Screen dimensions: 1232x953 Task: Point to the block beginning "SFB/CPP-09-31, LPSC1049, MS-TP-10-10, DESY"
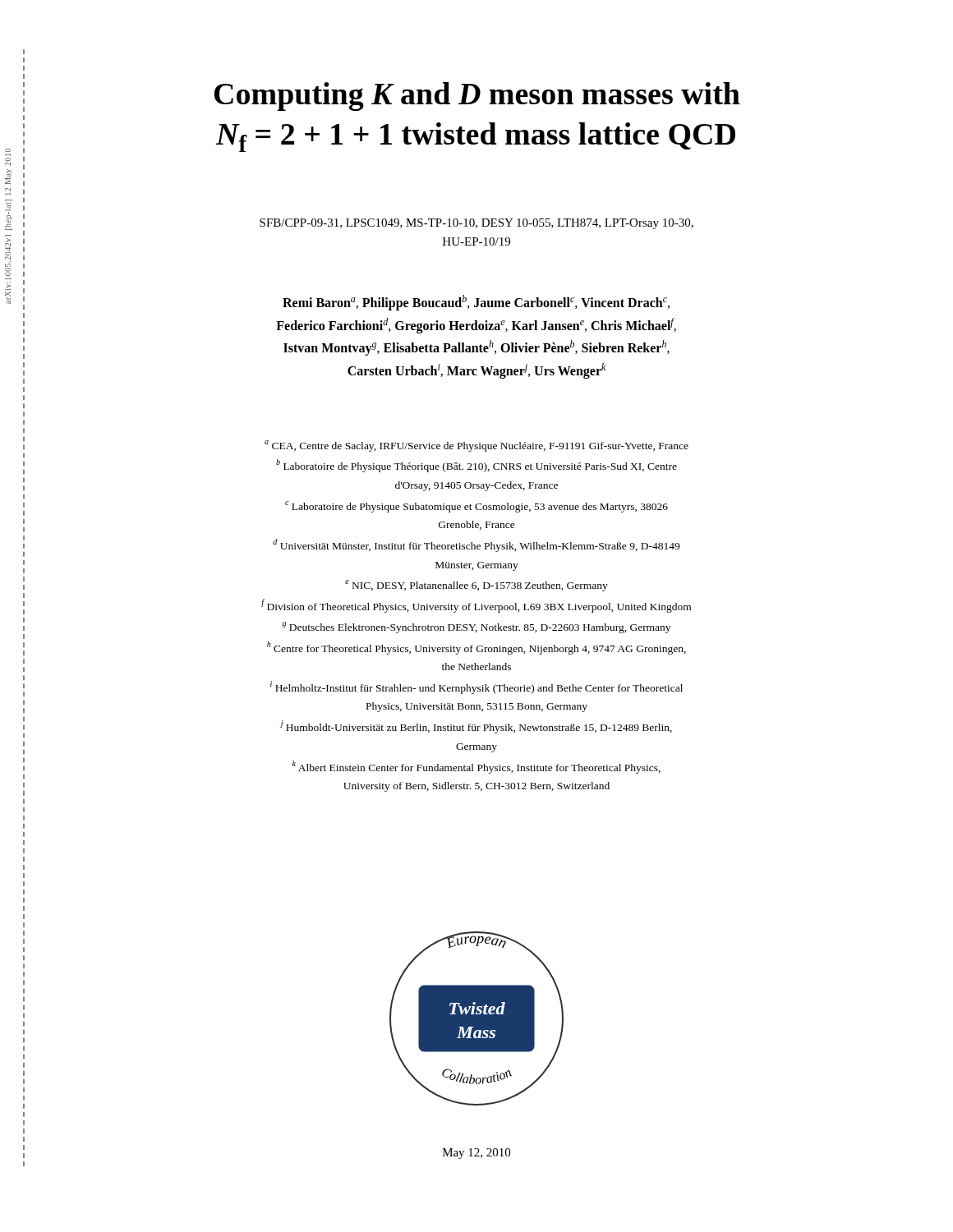tap(476, 232)
